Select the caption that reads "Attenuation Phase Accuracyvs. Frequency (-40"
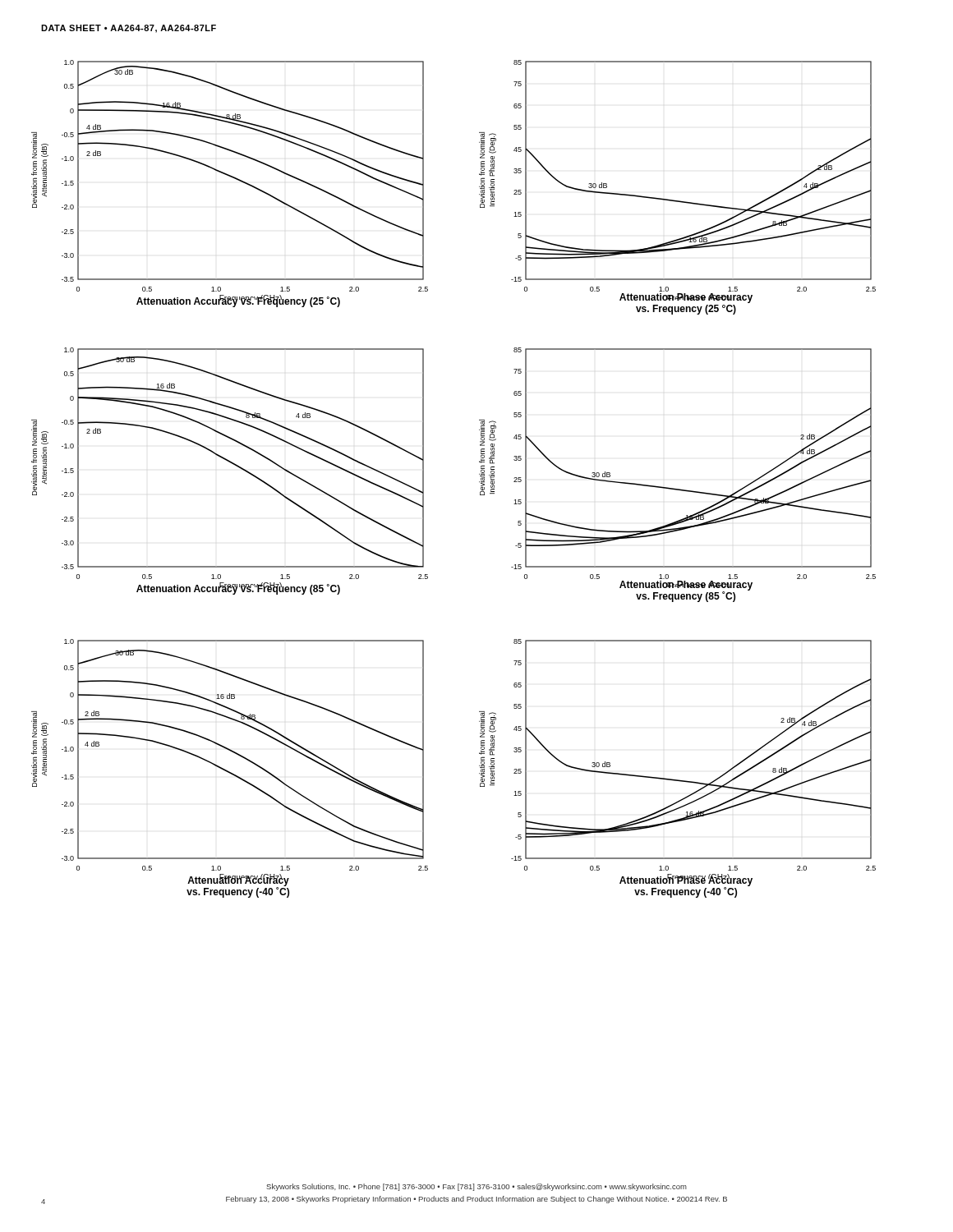Screen dimensions: 1232x953 pyautogui.click(x=686, y=886)
